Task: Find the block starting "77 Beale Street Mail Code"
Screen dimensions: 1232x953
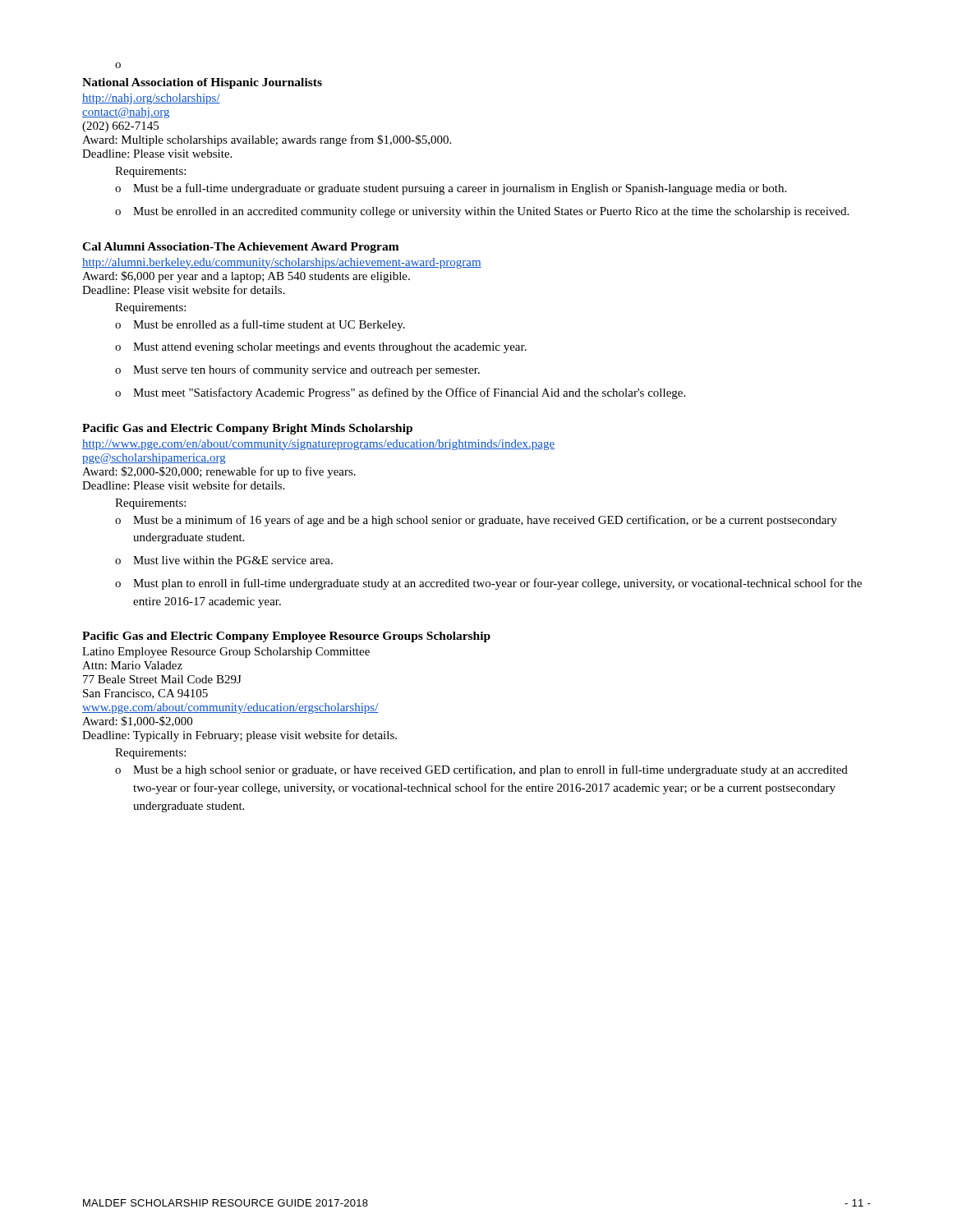Action: coord(162,679)
